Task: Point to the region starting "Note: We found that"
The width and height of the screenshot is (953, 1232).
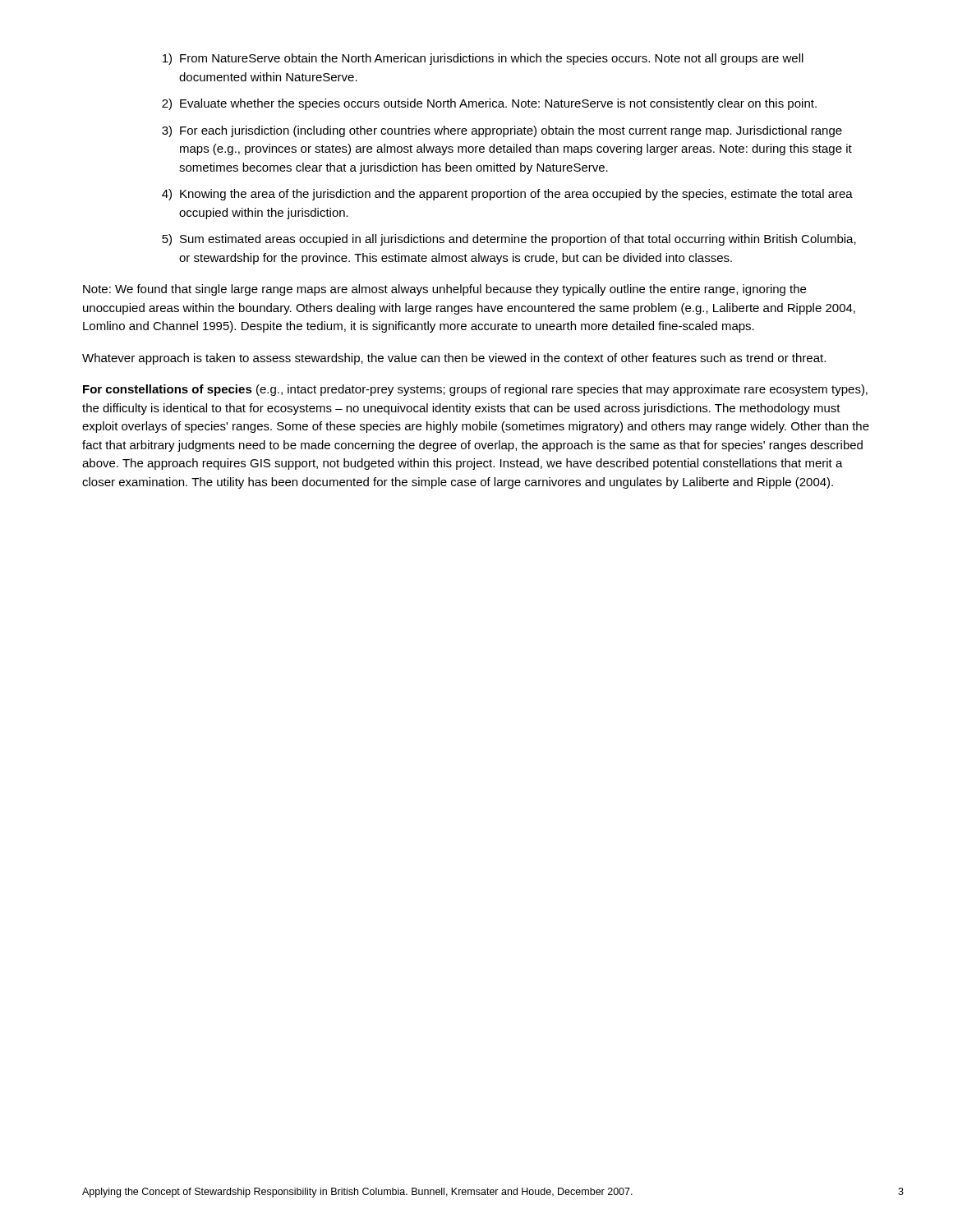Action: tap(469, 307)
